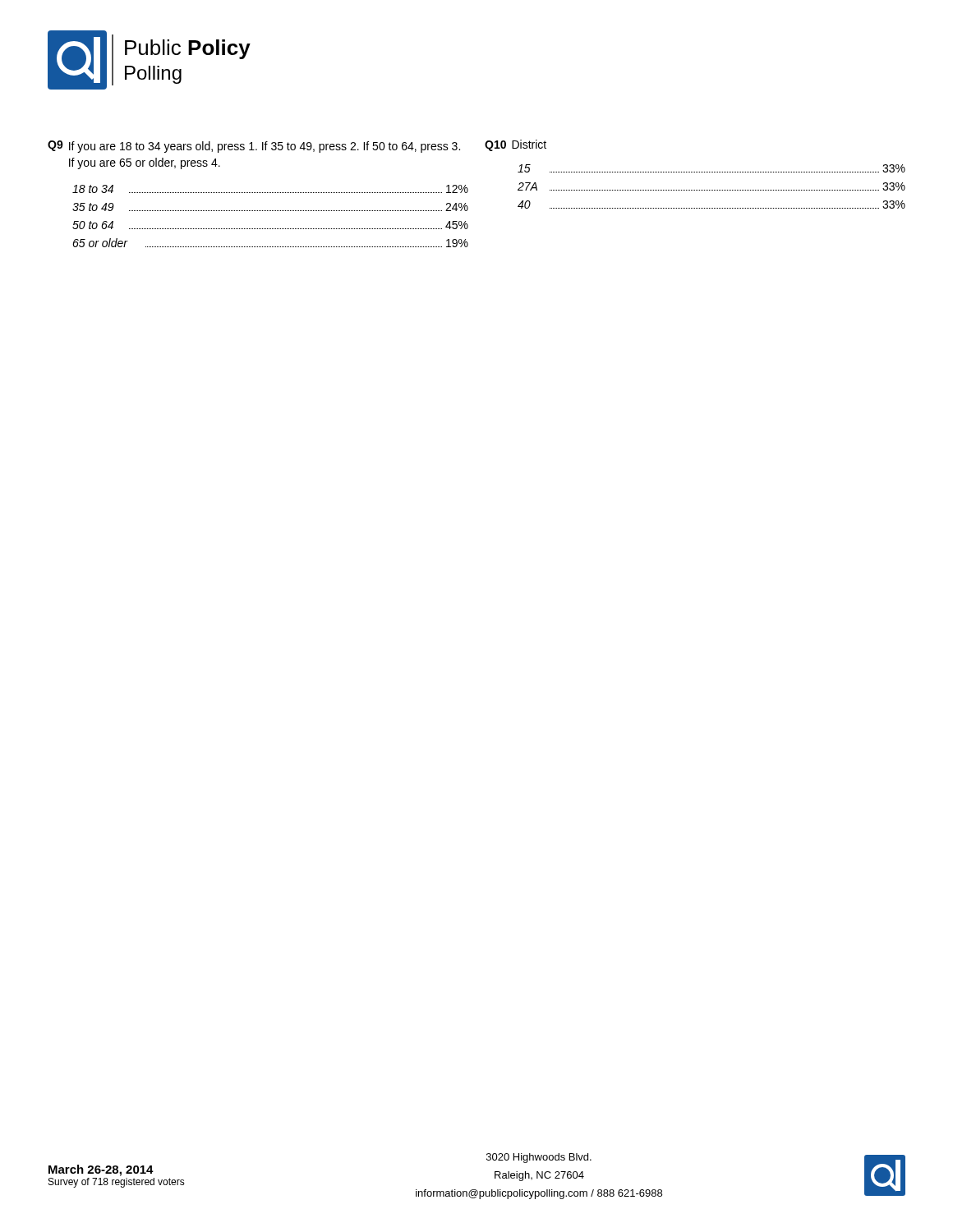Navigate to the block starting "50 to 64 45%"
This screenshot has width=953, height=1232.
270,225
